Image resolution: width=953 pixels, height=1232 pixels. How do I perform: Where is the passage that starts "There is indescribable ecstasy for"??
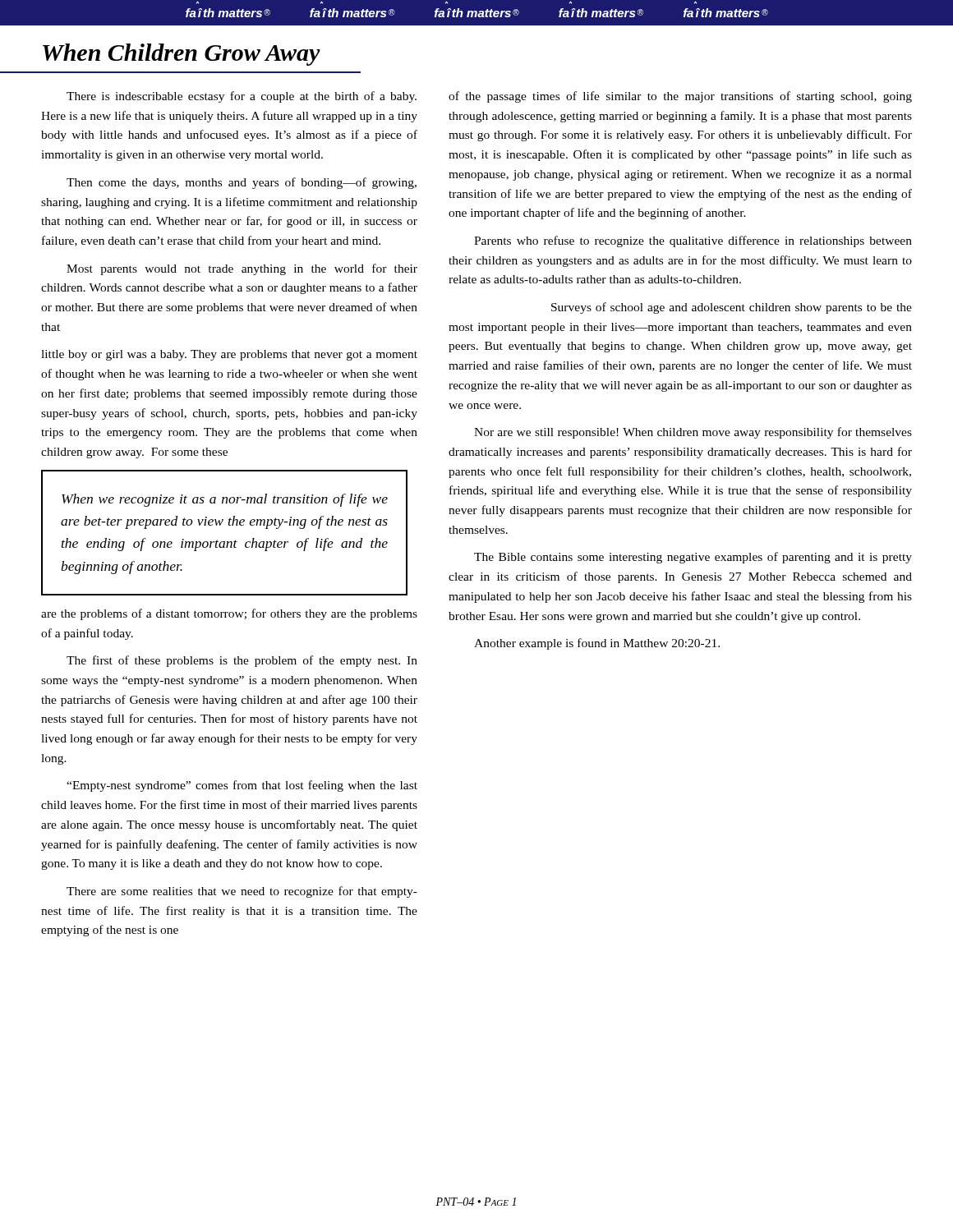[x=229, y=125]
